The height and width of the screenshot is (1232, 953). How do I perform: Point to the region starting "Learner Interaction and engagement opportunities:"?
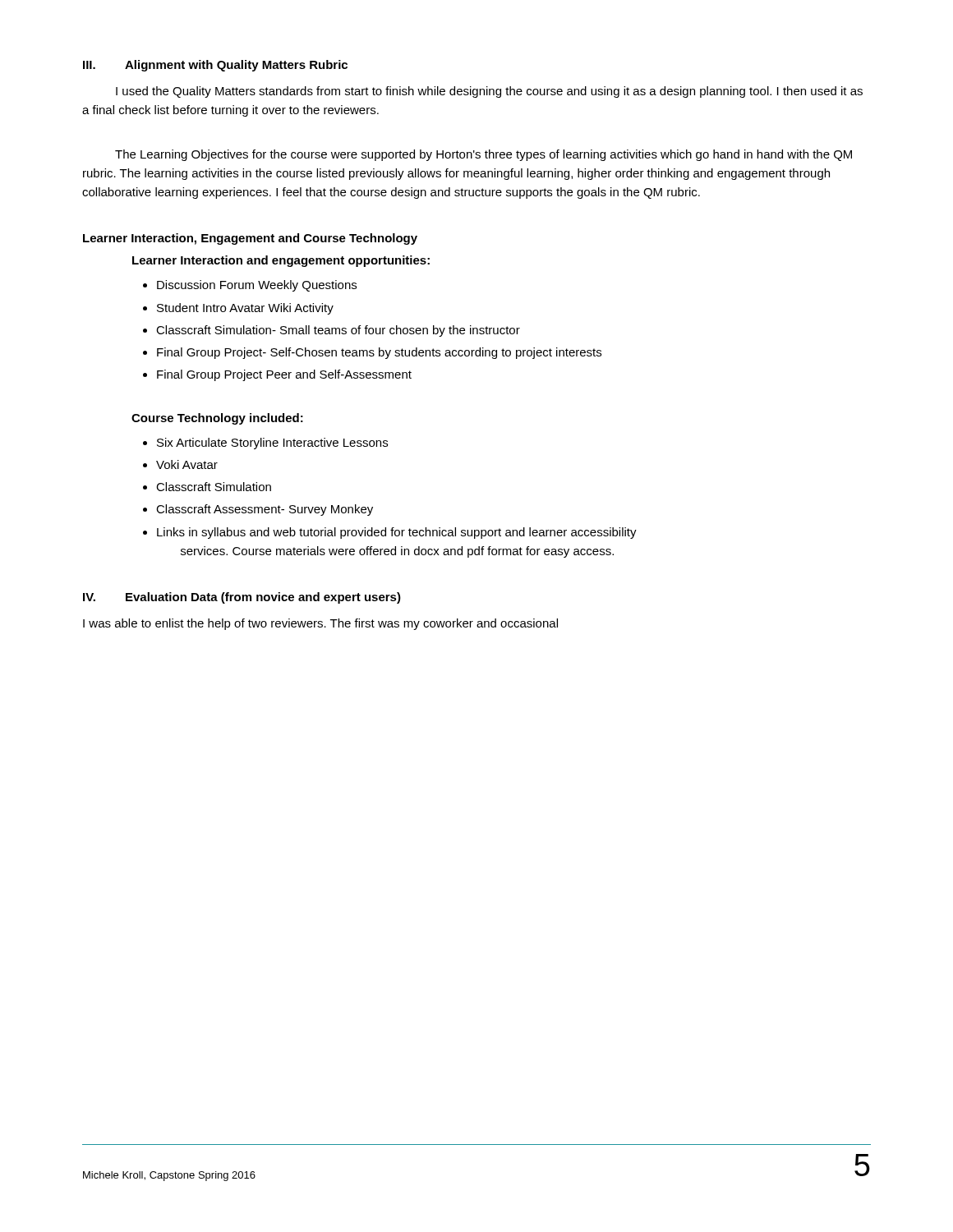[281, 260]
